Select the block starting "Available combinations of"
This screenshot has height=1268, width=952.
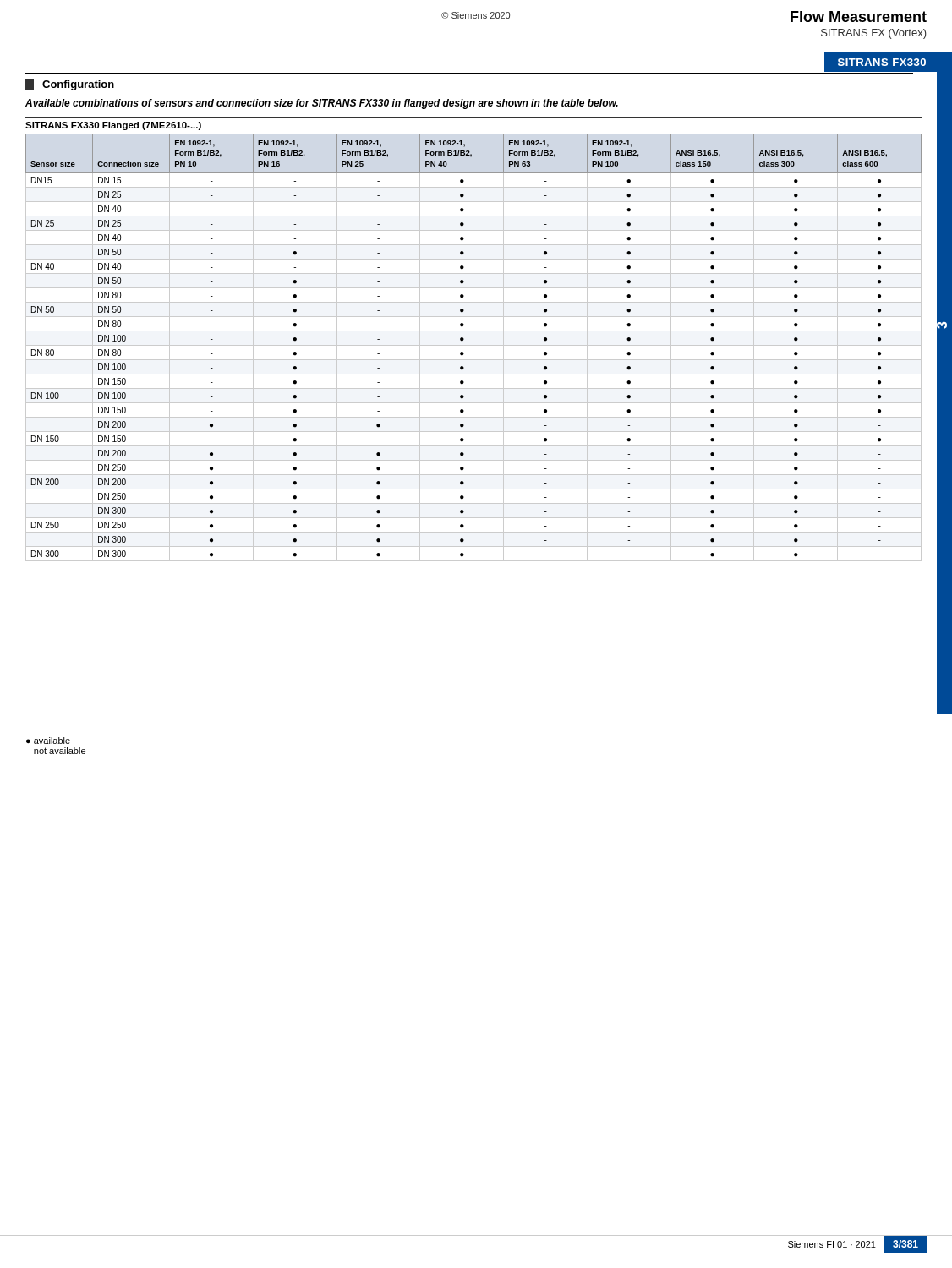click(x=322, y=103)
